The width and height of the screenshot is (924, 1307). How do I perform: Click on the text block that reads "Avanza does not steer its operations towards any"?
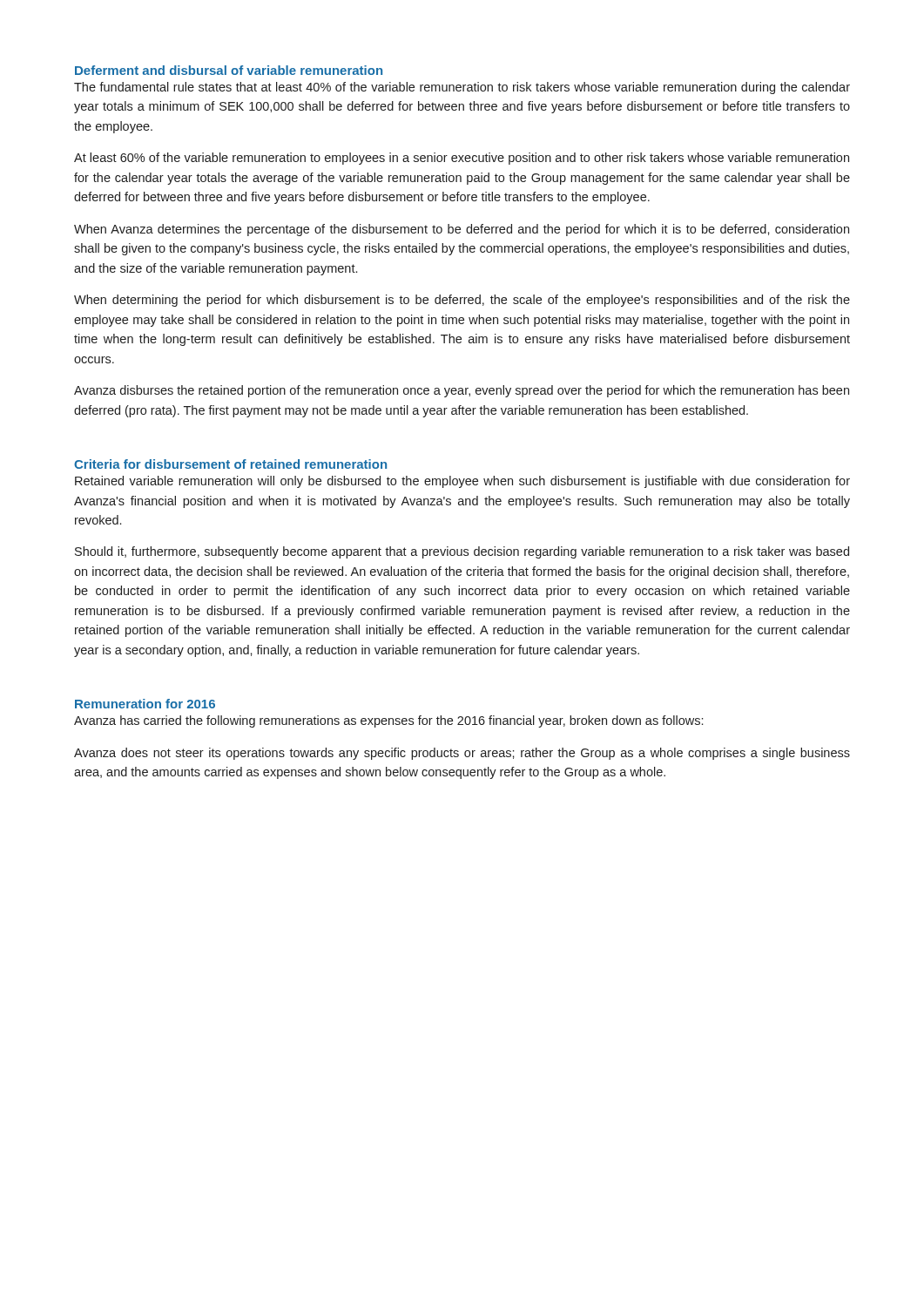coord(462,762)
